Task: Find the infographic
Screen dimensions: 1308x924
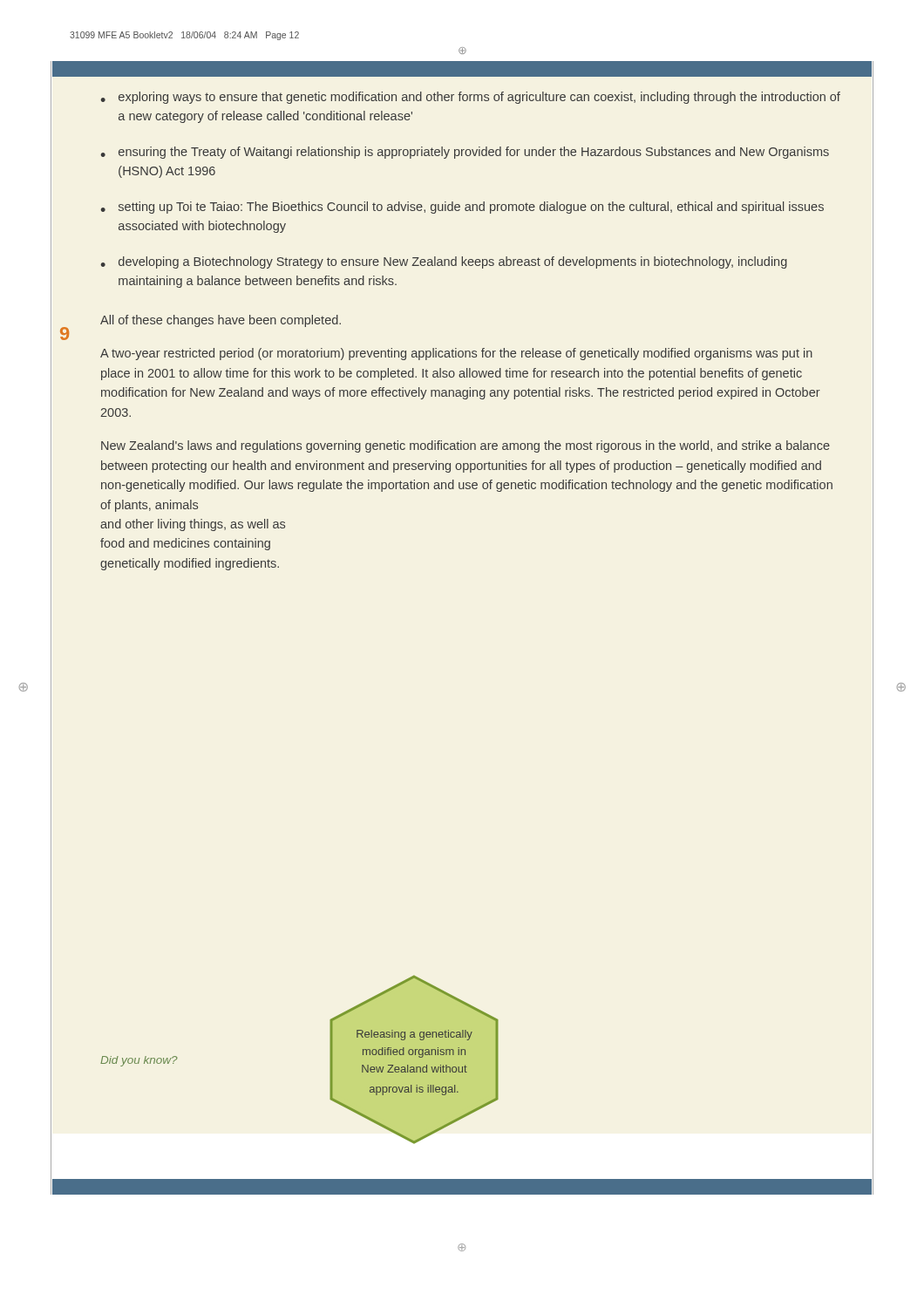Action: tap(414, 1059)
